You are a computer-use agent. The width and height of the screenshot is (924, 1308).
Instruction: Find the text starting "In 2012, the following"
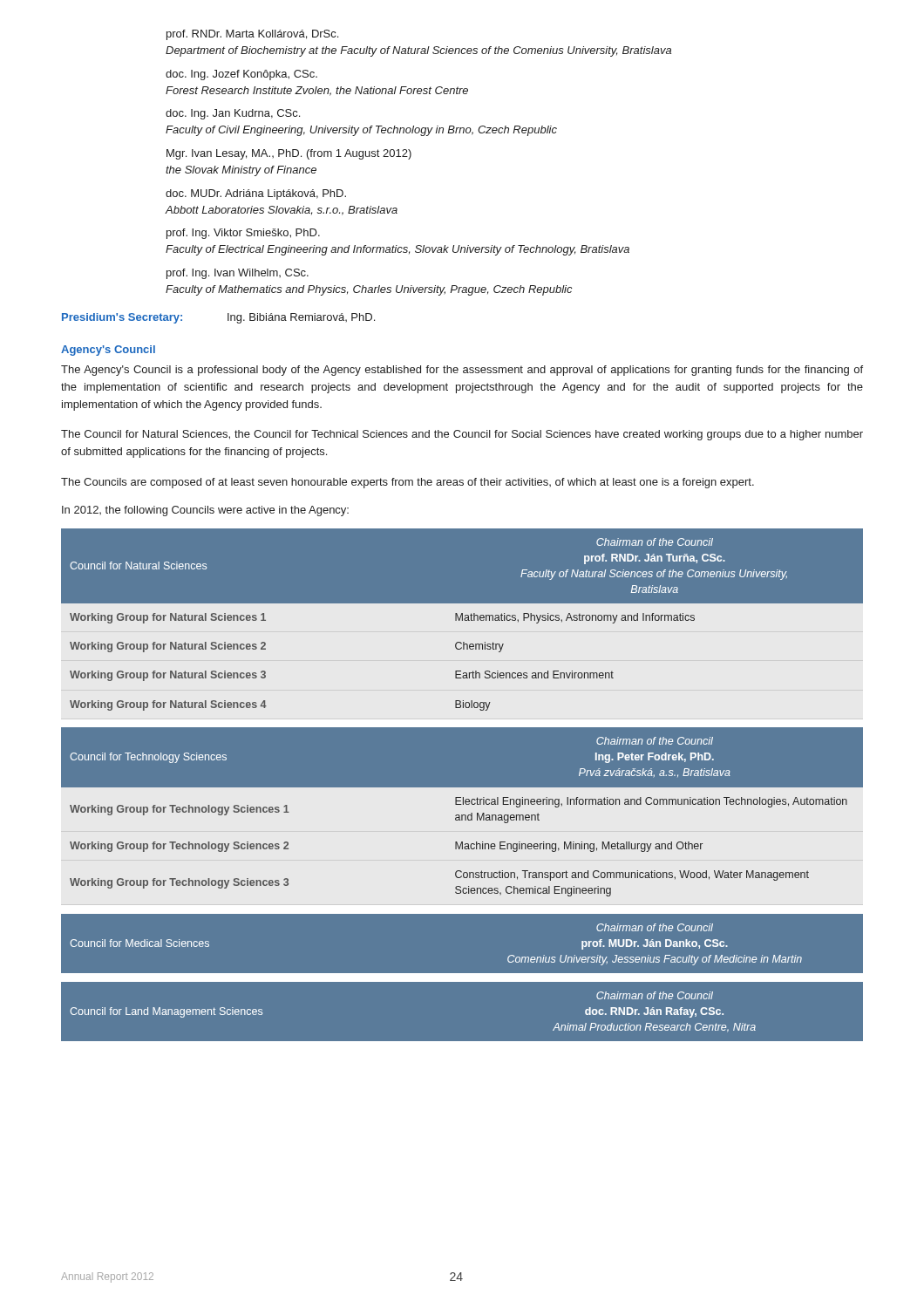click(x=205, y=509)
